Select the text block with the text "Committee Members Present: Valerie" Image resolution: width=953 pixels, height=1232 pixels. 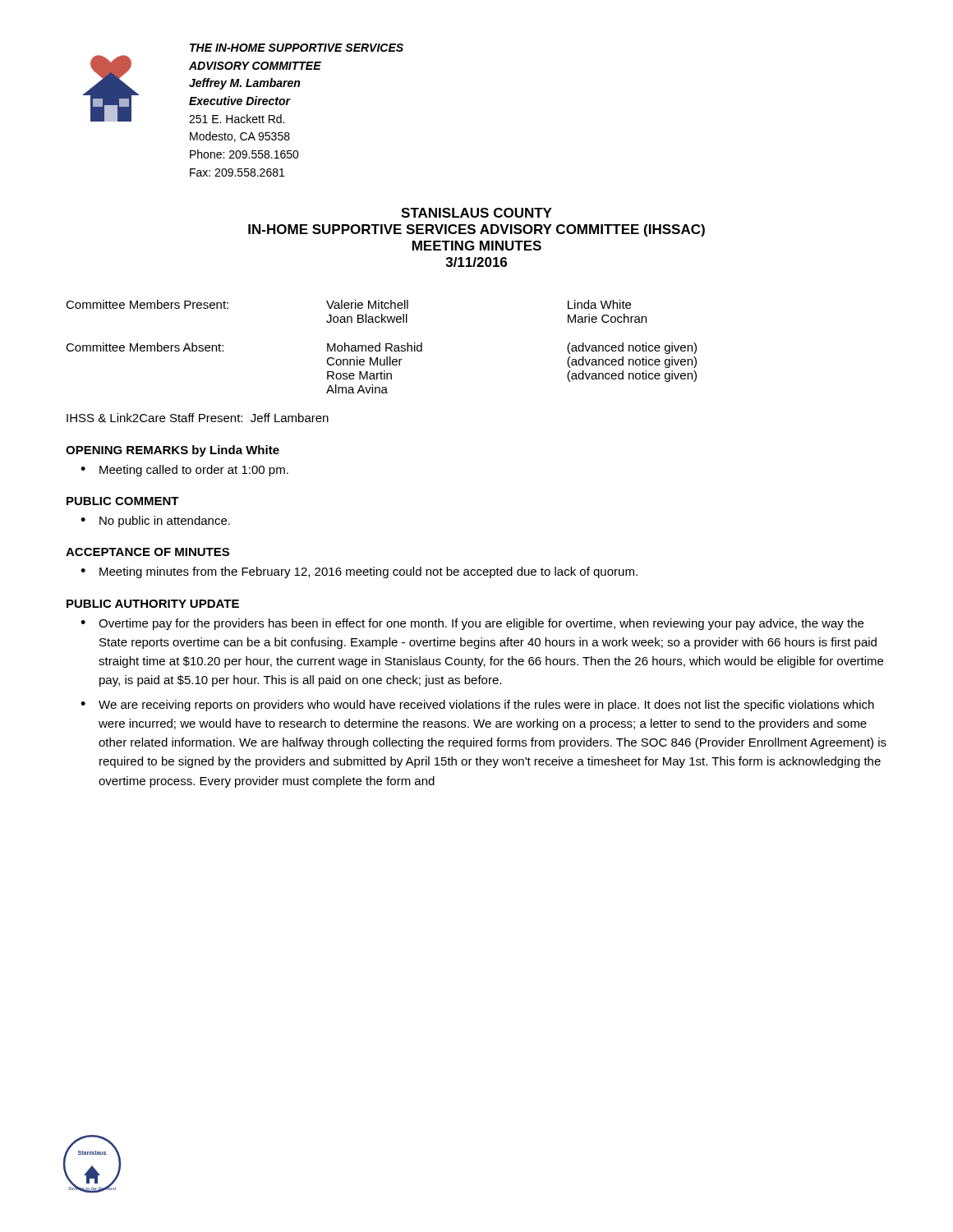tap(348, 304)
